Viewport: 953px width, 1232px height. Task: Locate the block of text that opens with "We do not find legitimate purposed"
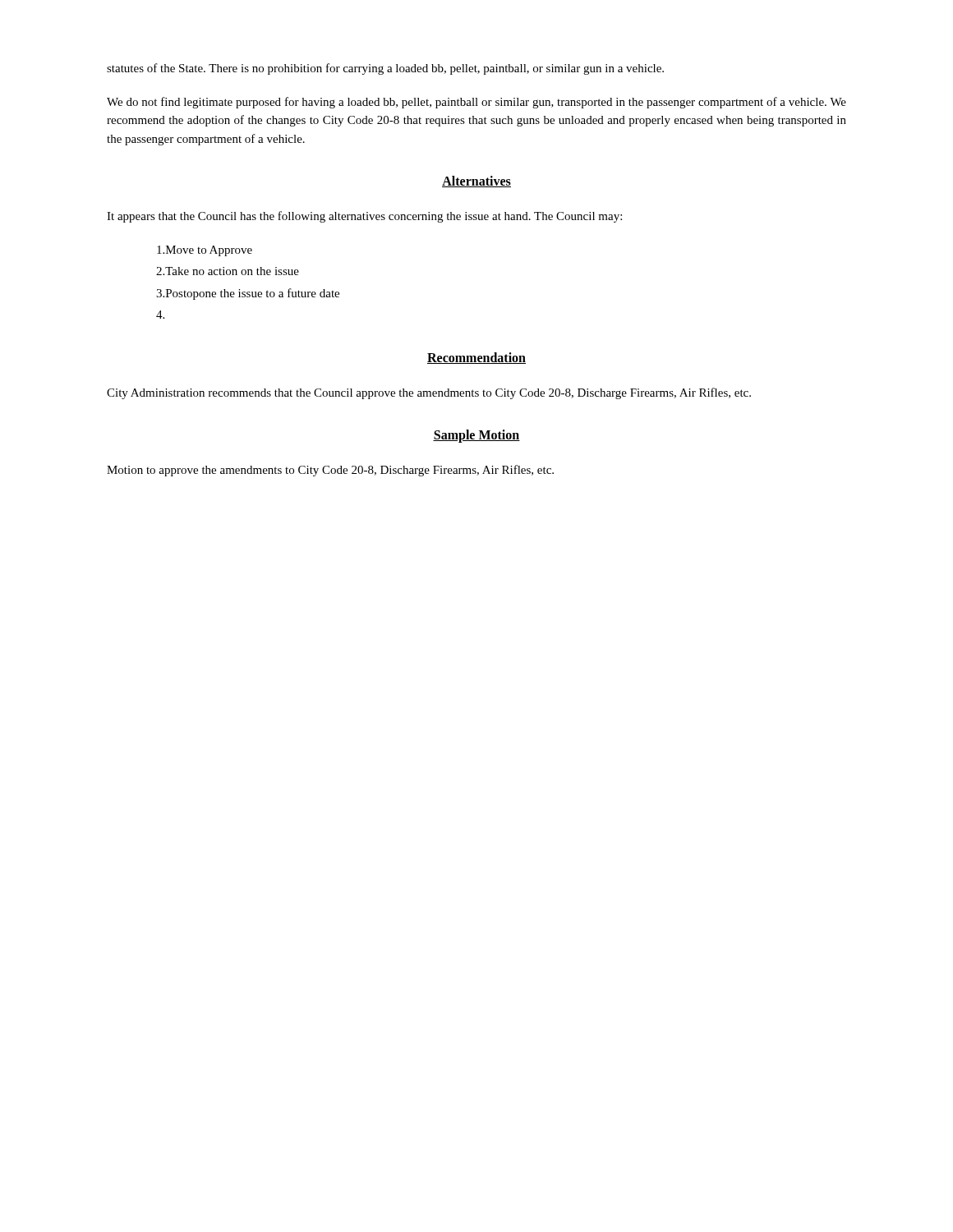point(476,120)
